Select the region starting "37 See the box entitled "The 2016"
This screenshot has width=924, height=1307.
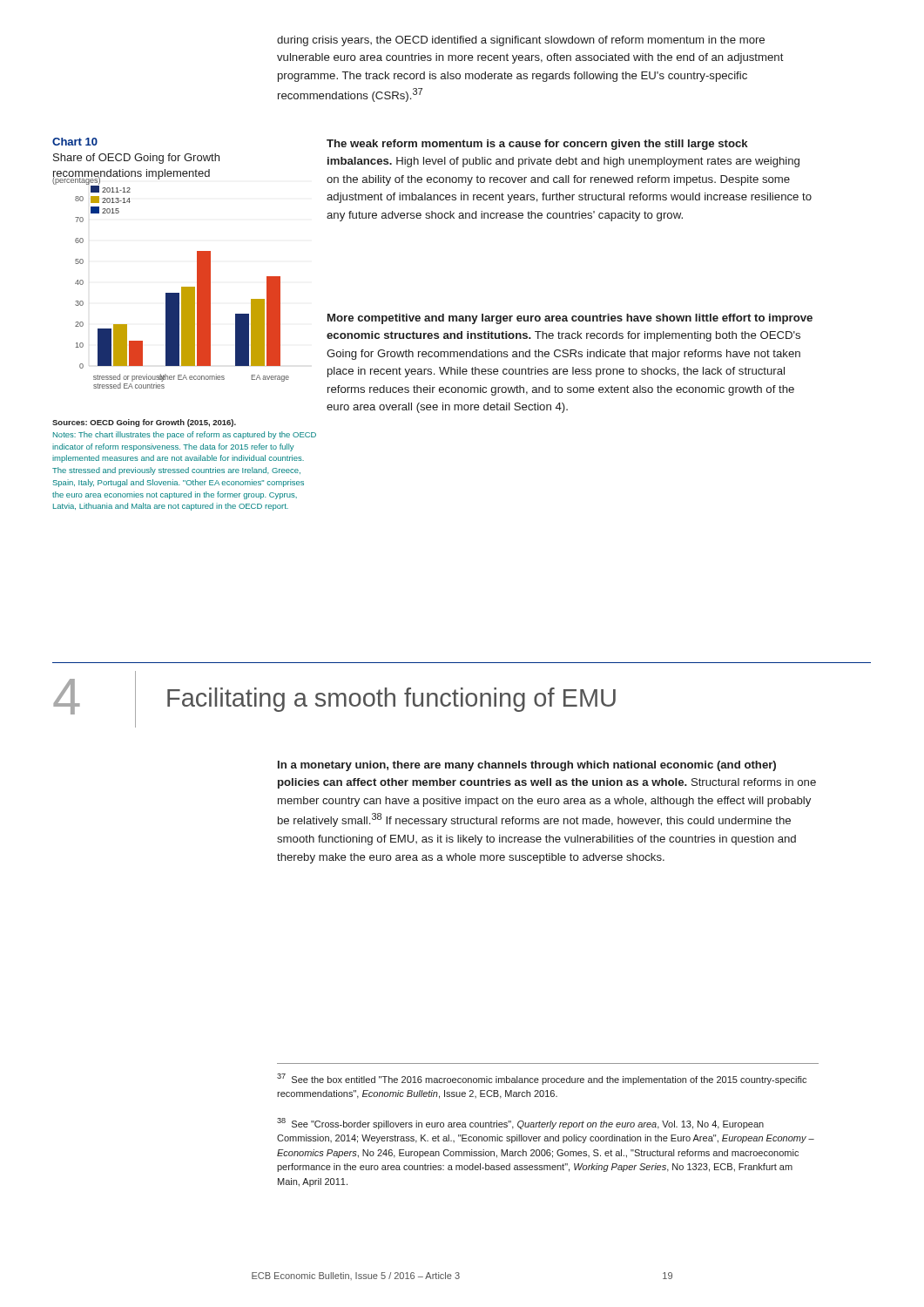pos(545,1129)
